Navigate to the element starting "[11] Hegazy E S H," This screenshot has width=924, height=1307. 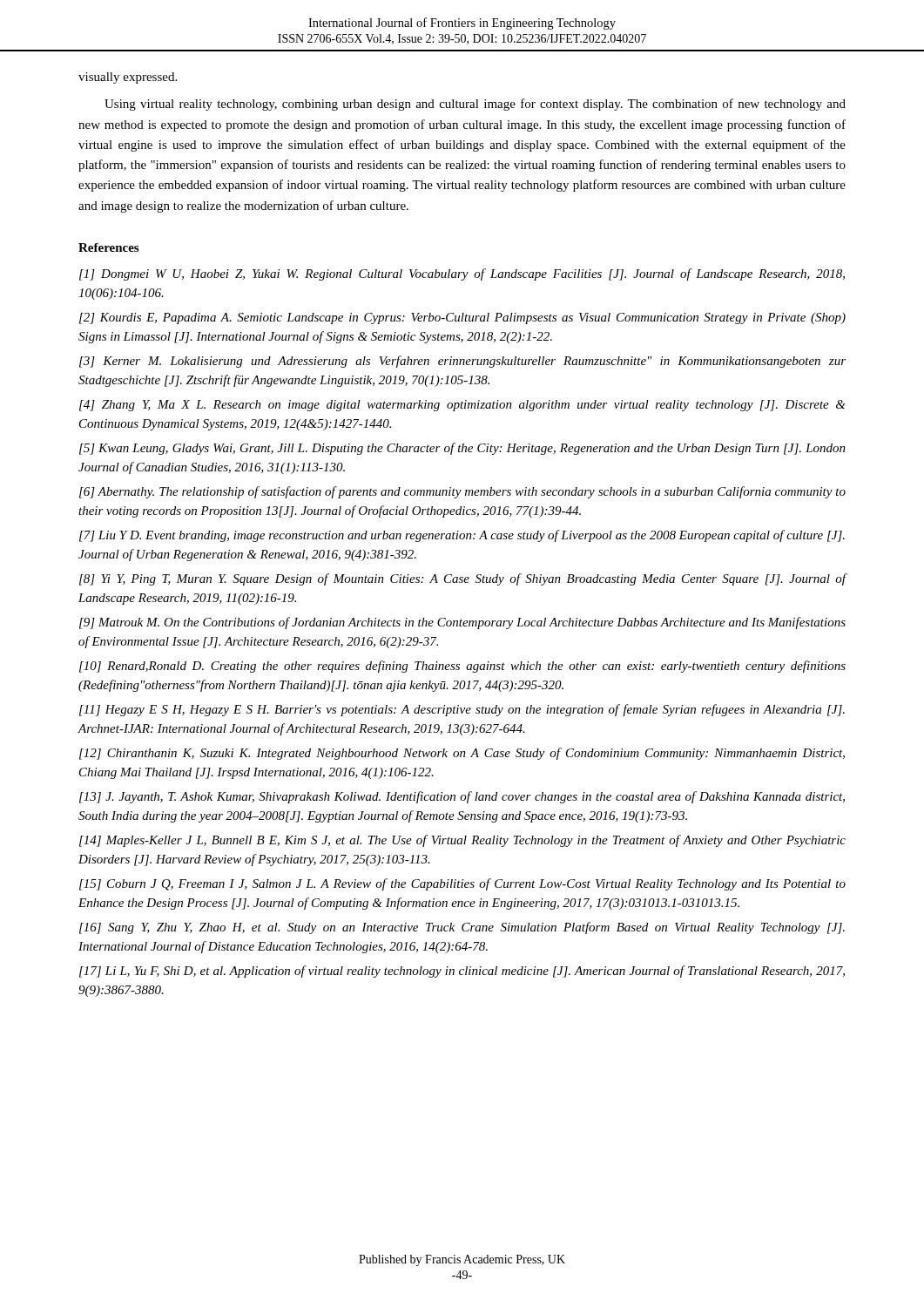pyautogui.click(x=462, y=719)
